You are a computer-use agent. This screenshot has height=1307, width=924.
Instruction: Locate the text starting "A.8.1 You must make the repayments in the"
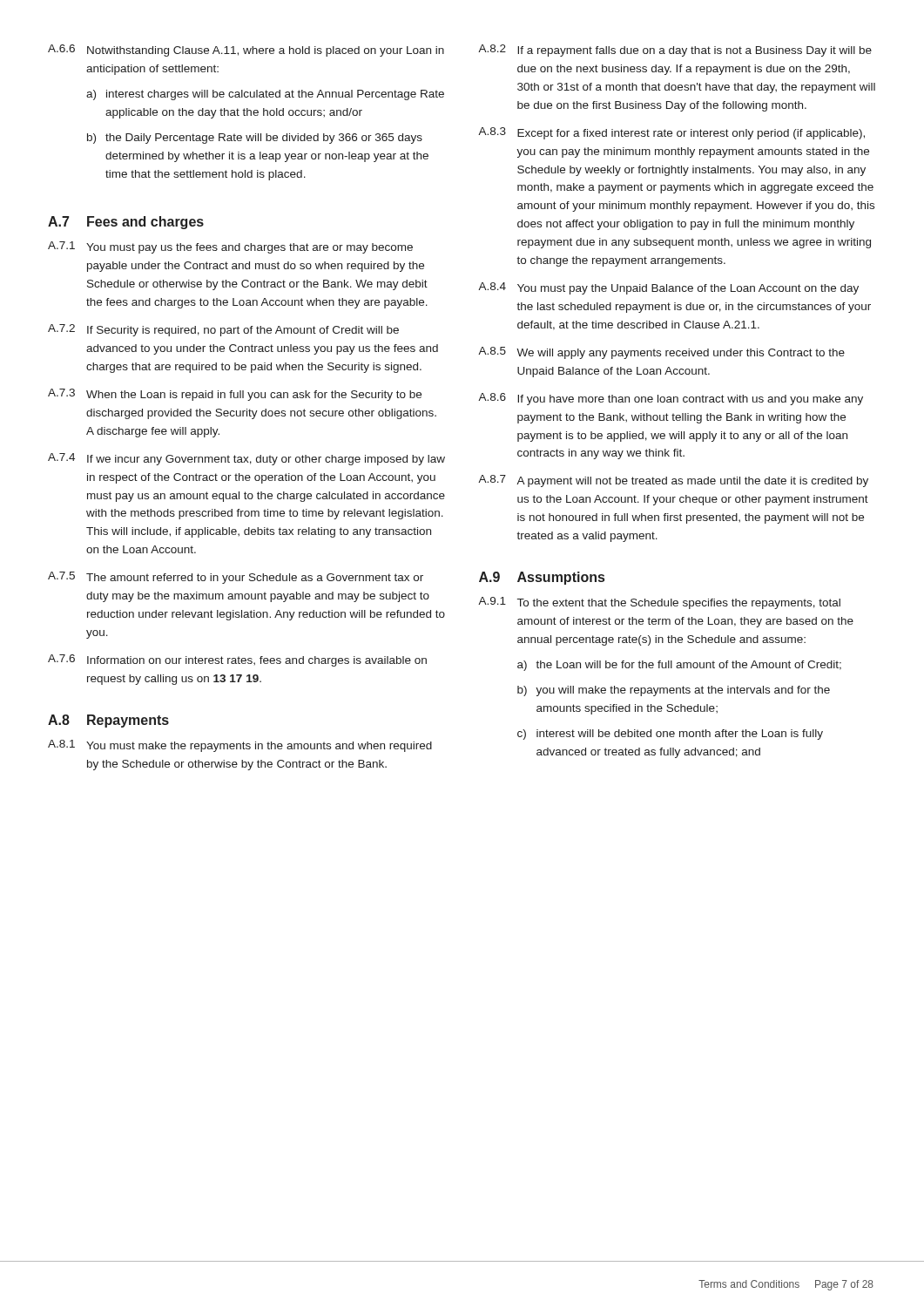247,755
